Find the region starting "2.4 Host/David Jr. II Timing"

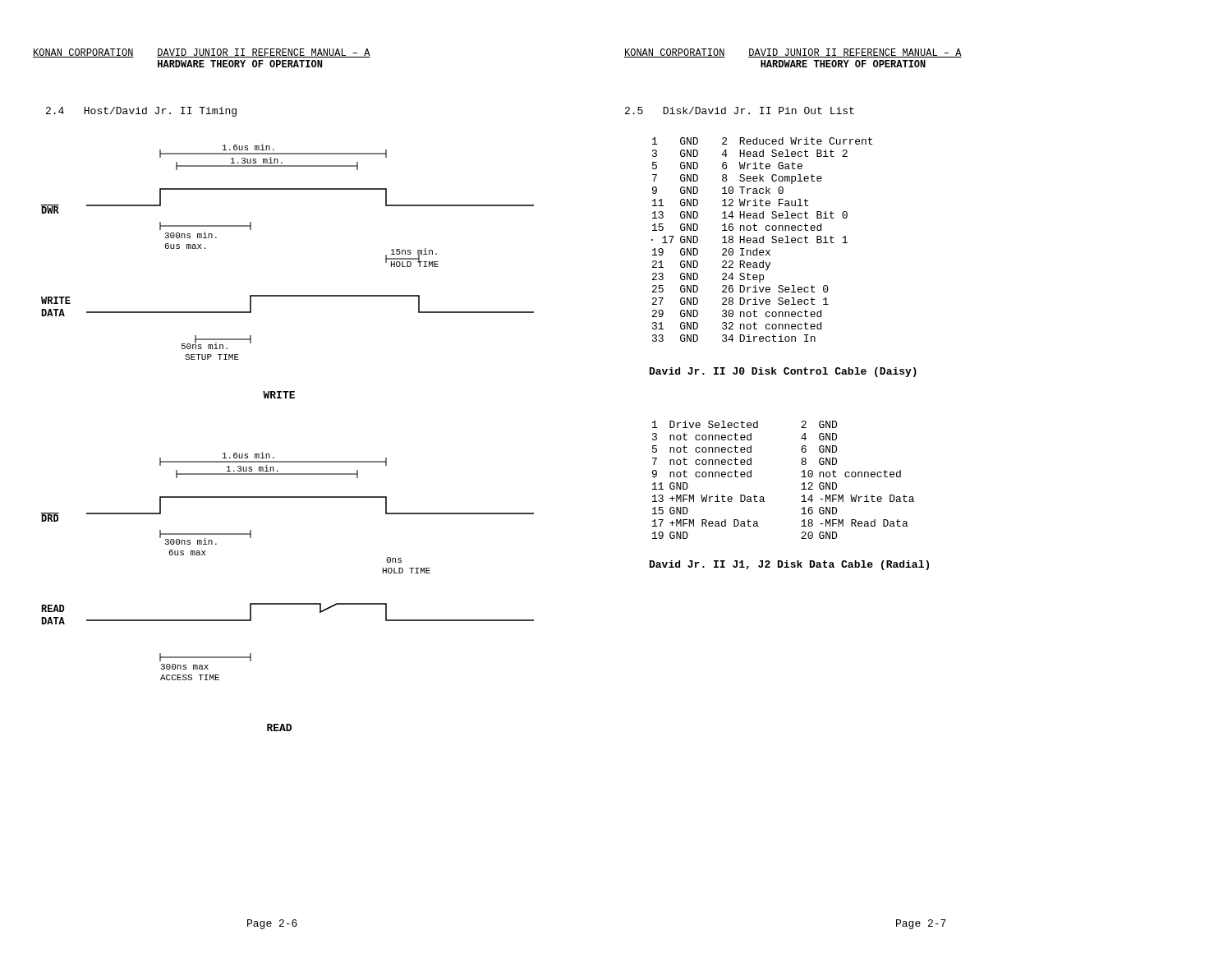(141, 111)
